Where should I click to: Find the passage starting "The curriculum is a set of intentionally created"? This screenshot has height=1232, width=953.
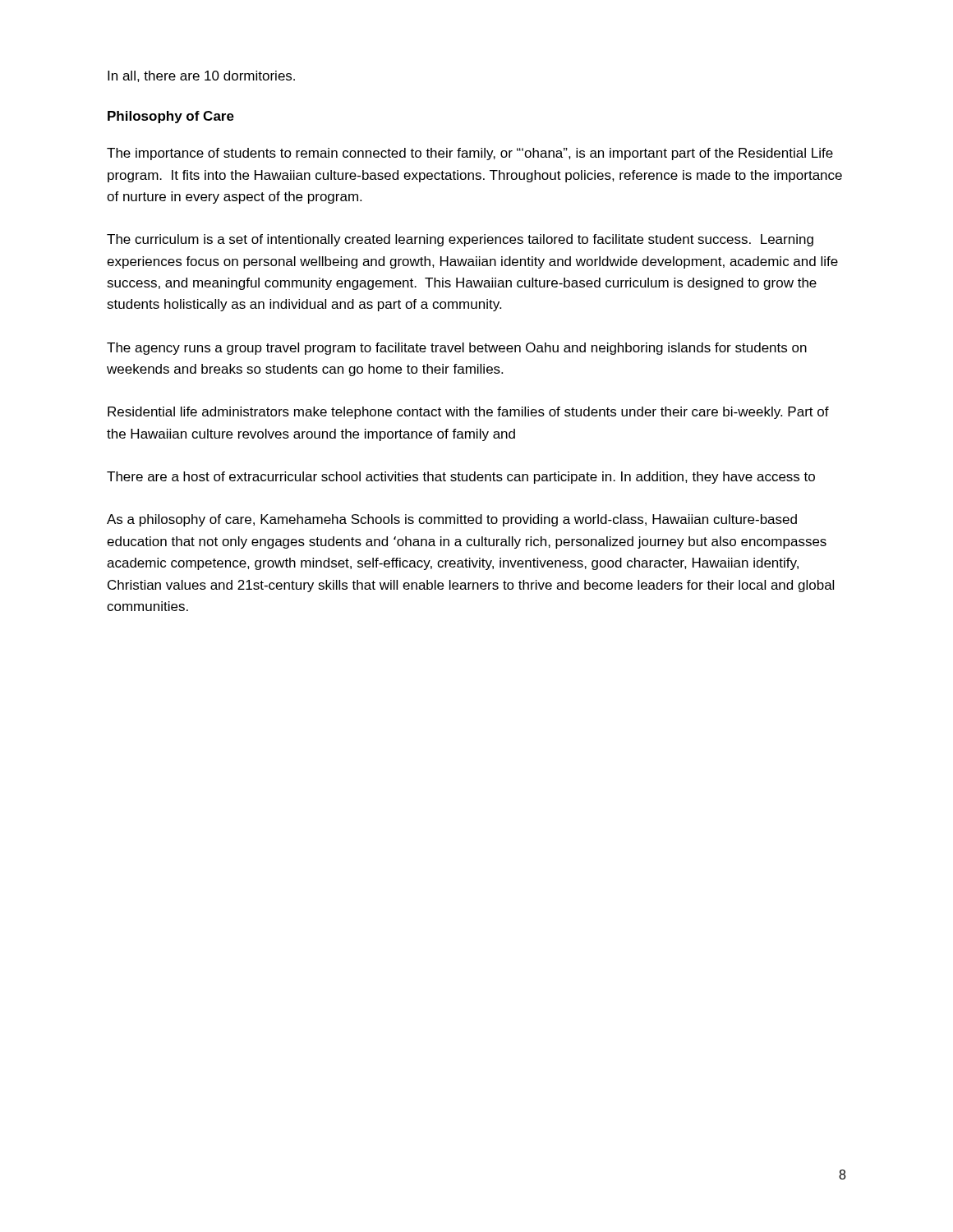[x=472, y=272]
